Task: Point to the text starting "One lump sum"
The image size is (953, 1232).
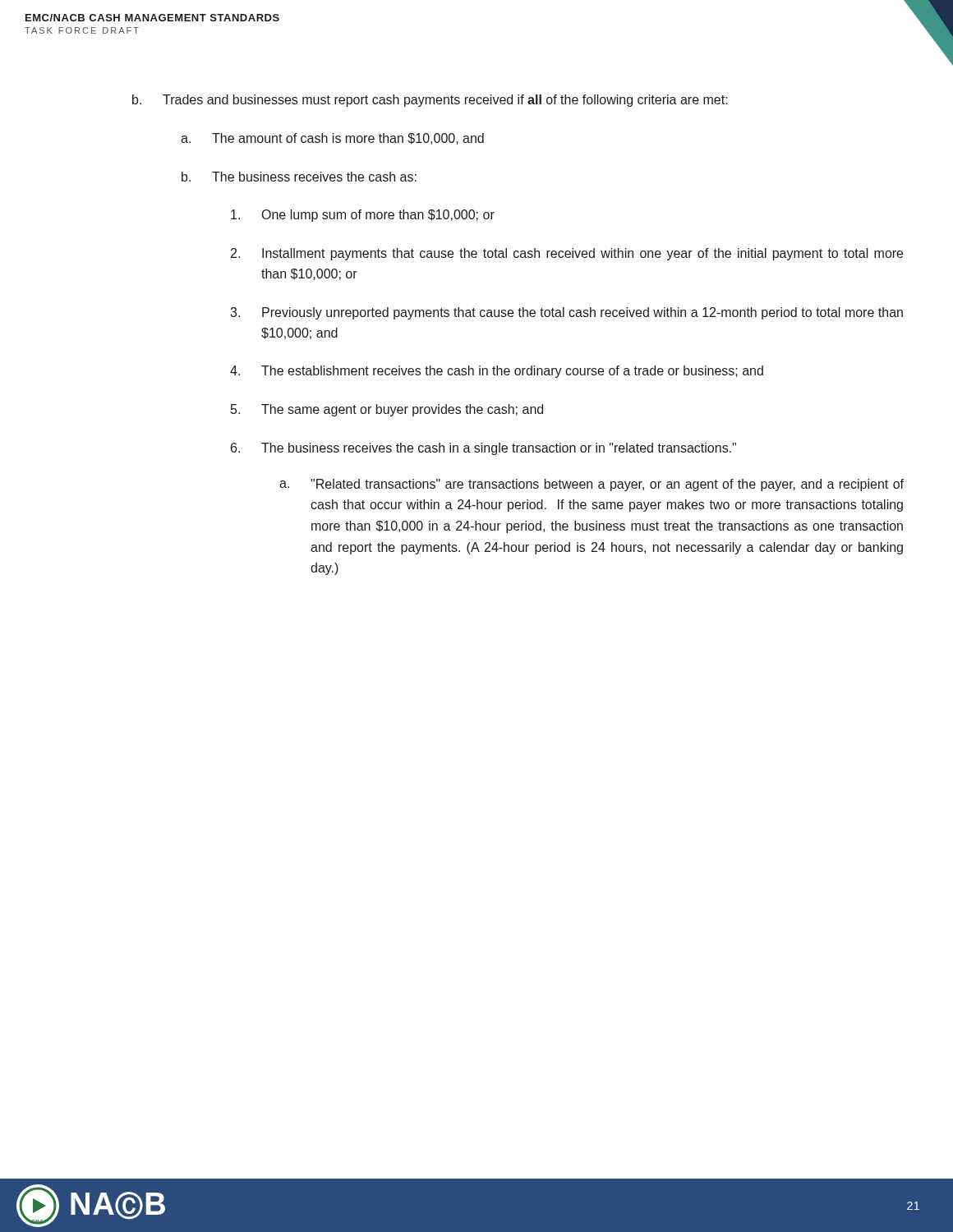Action: pyautogui.click(x=363, y=216)
